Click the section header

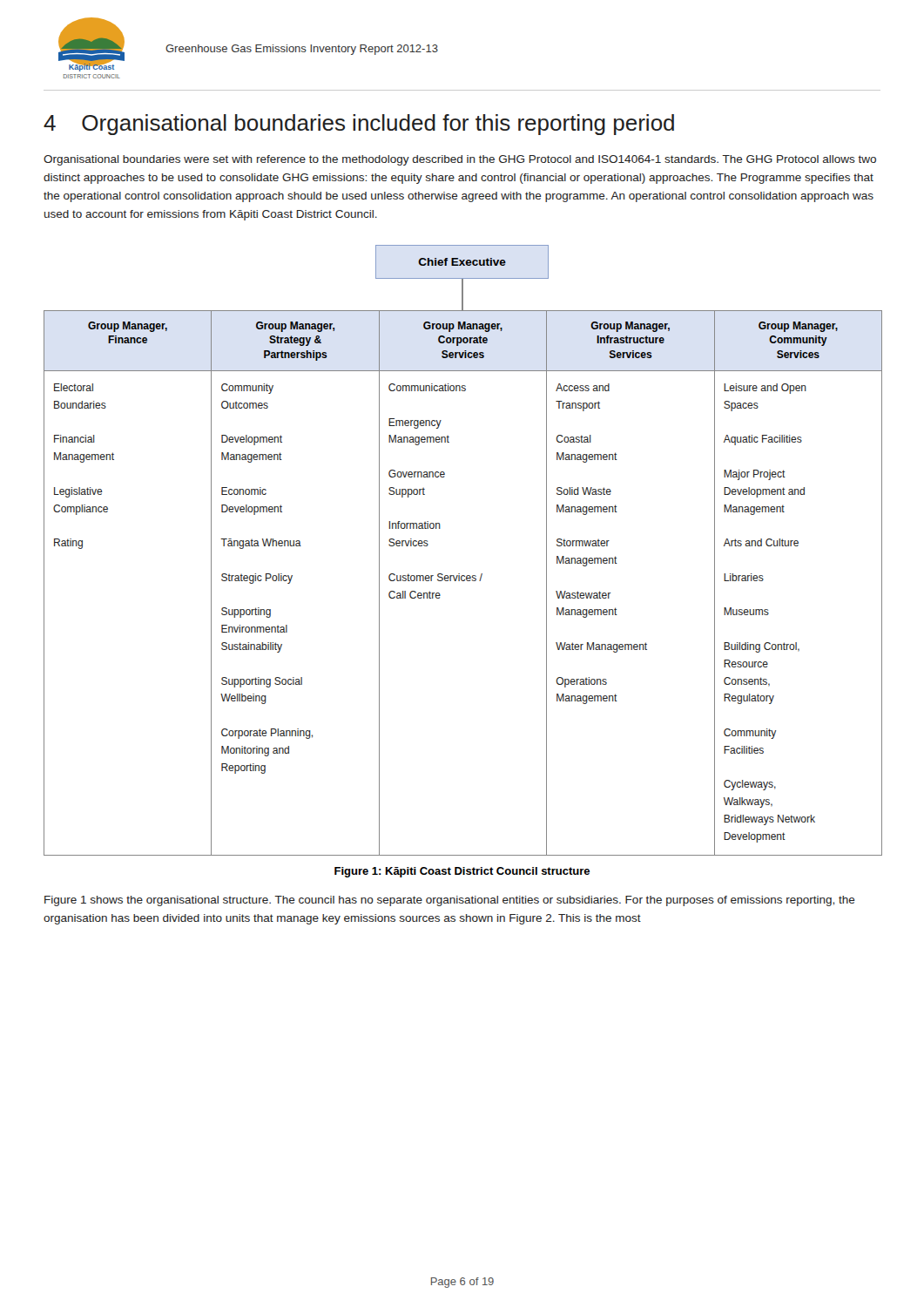[359, 123]
